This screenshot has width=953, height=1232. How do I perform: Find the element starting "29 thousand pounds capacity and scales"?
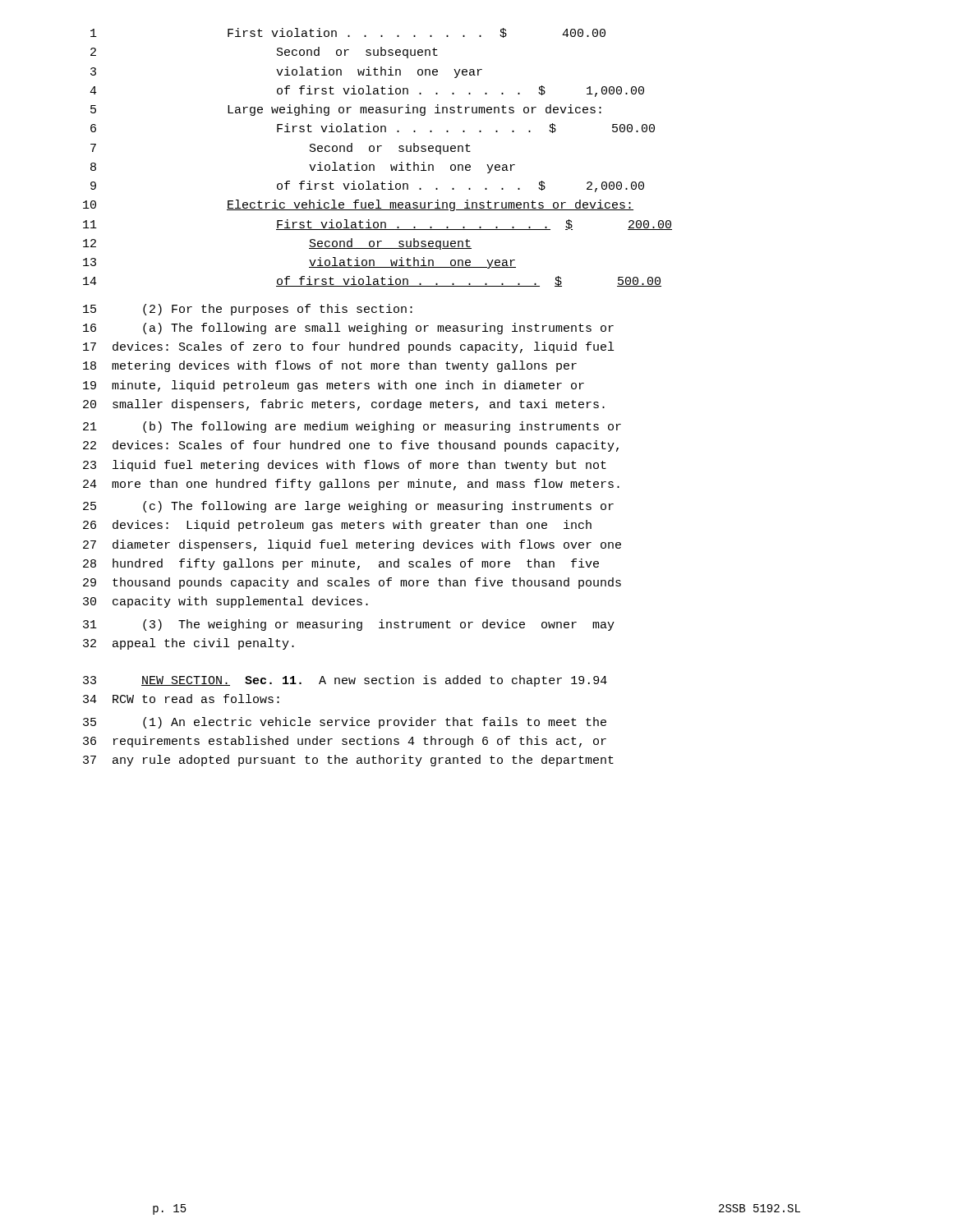[x=476, y=584]
